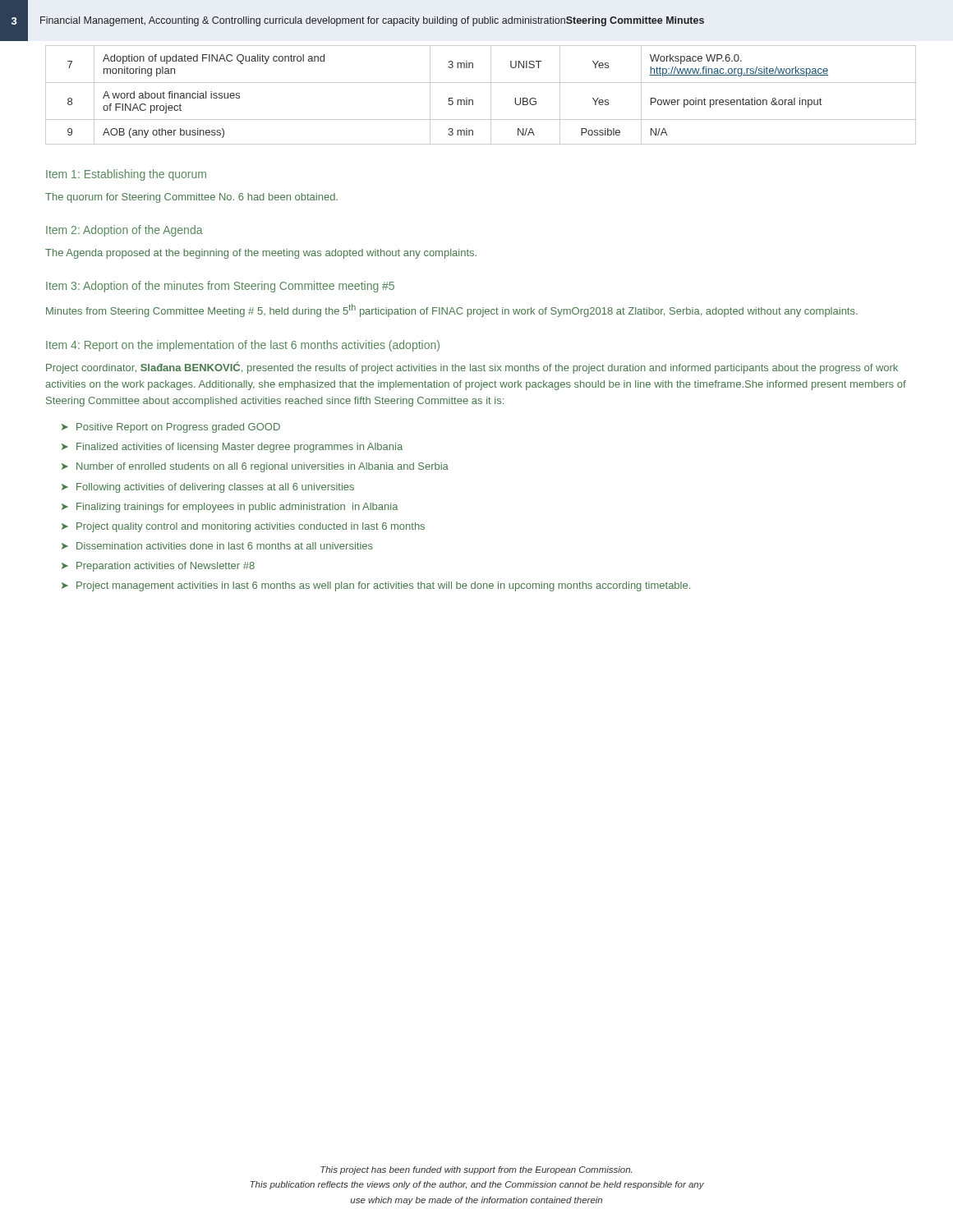Image resolution: width=953 pixels, height=1232 pixels.
Task: Click on the text block with the text "Project coordinator, Slađana BENKOVIĆ, presented"
Action: point(475,384)
